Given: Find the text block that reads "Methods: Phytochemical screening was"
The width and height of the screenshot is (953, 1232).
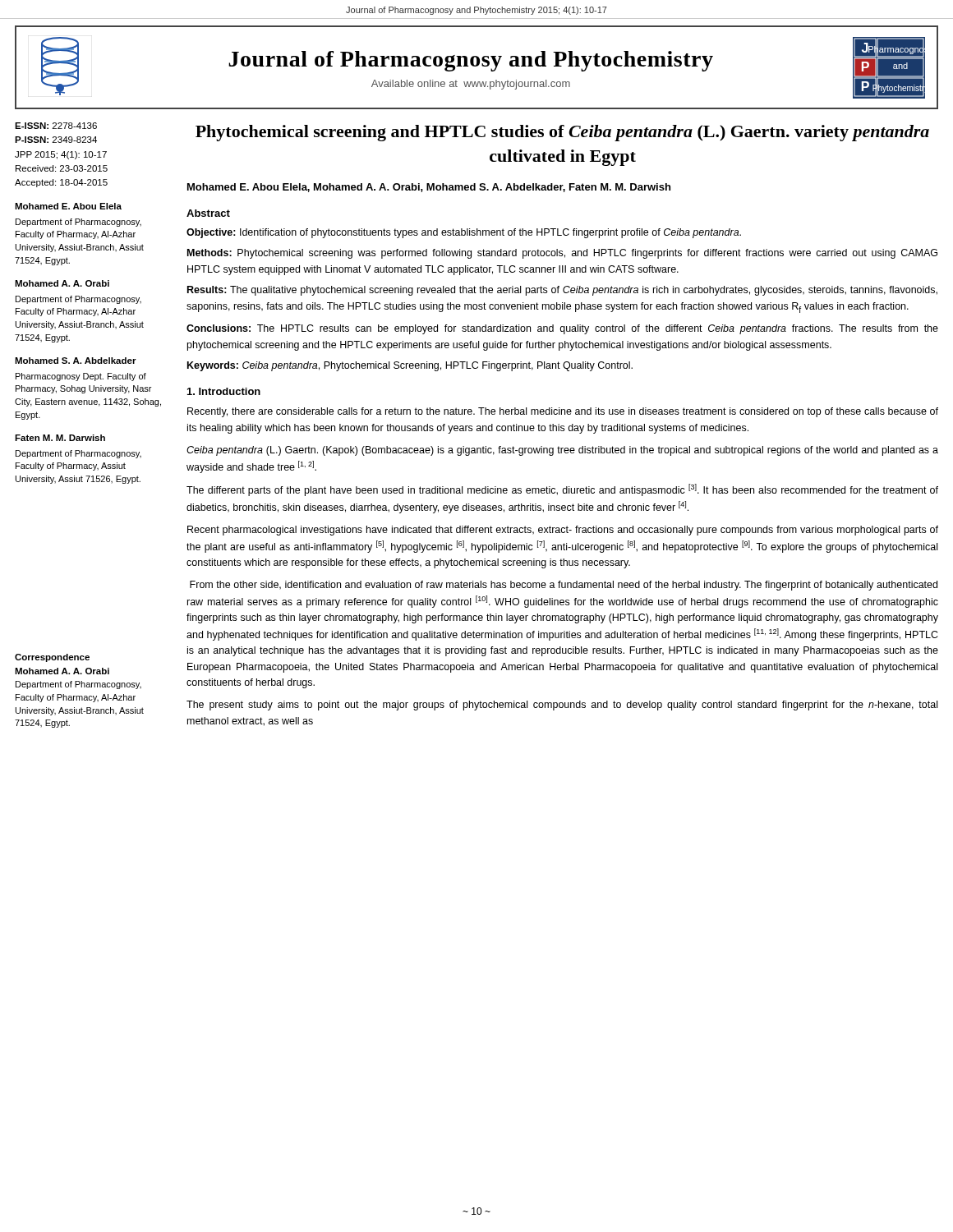Looking at the screenshot, I should tap(562, 261).
